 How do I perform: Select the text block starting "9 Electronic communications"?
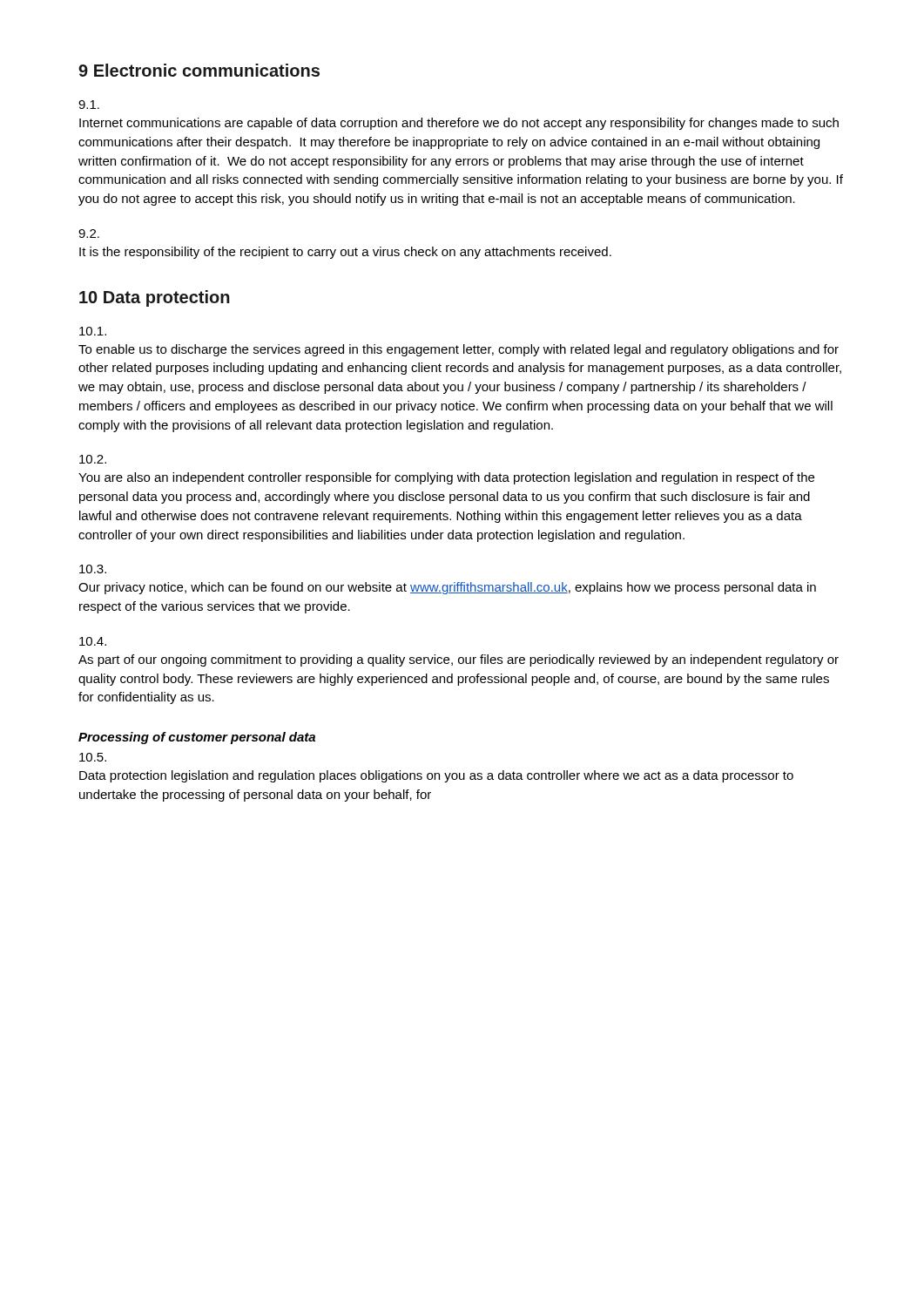[199, 71]
